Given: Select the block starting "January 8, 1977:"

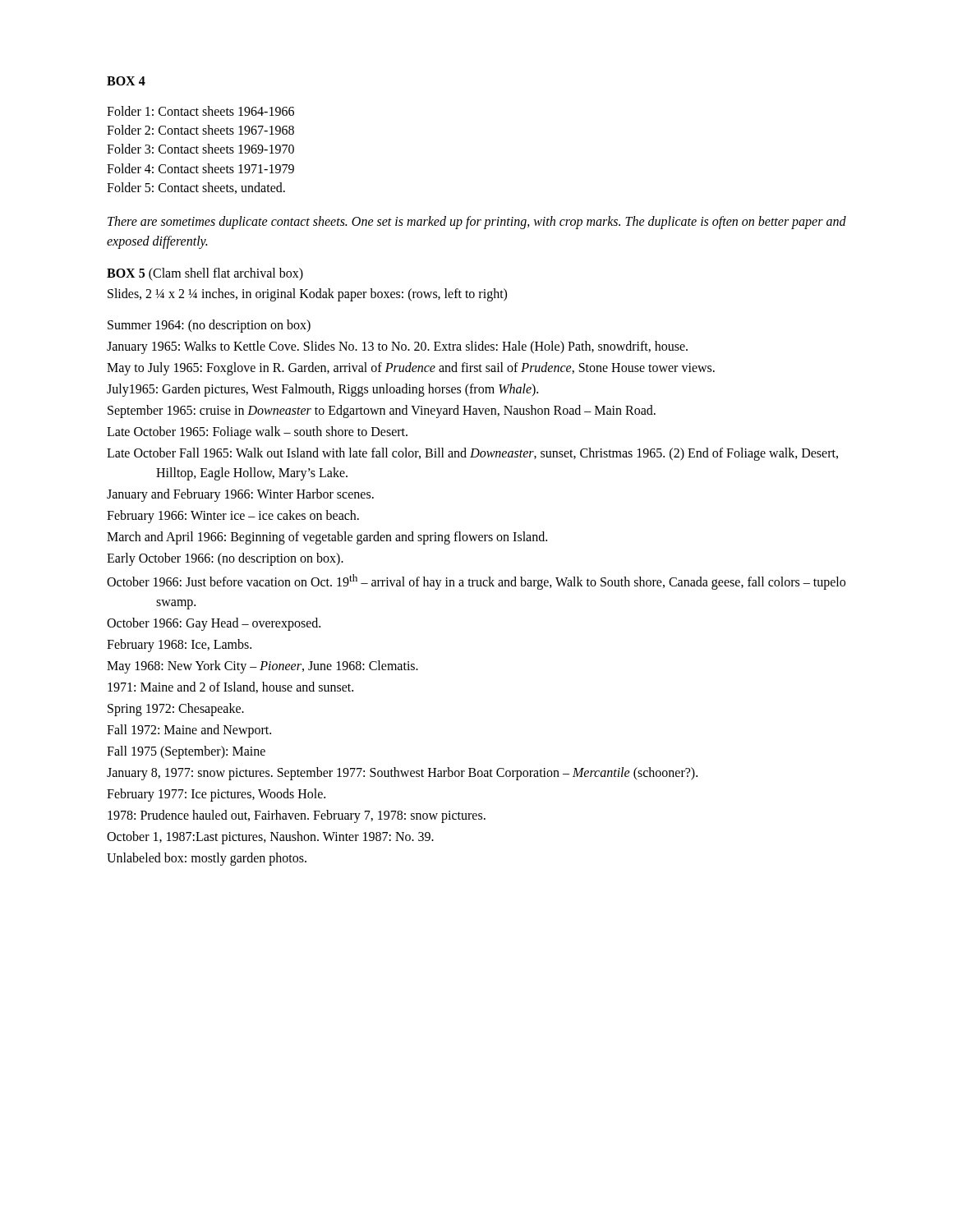Looking at the screenshot, I should tap(403, 773).
